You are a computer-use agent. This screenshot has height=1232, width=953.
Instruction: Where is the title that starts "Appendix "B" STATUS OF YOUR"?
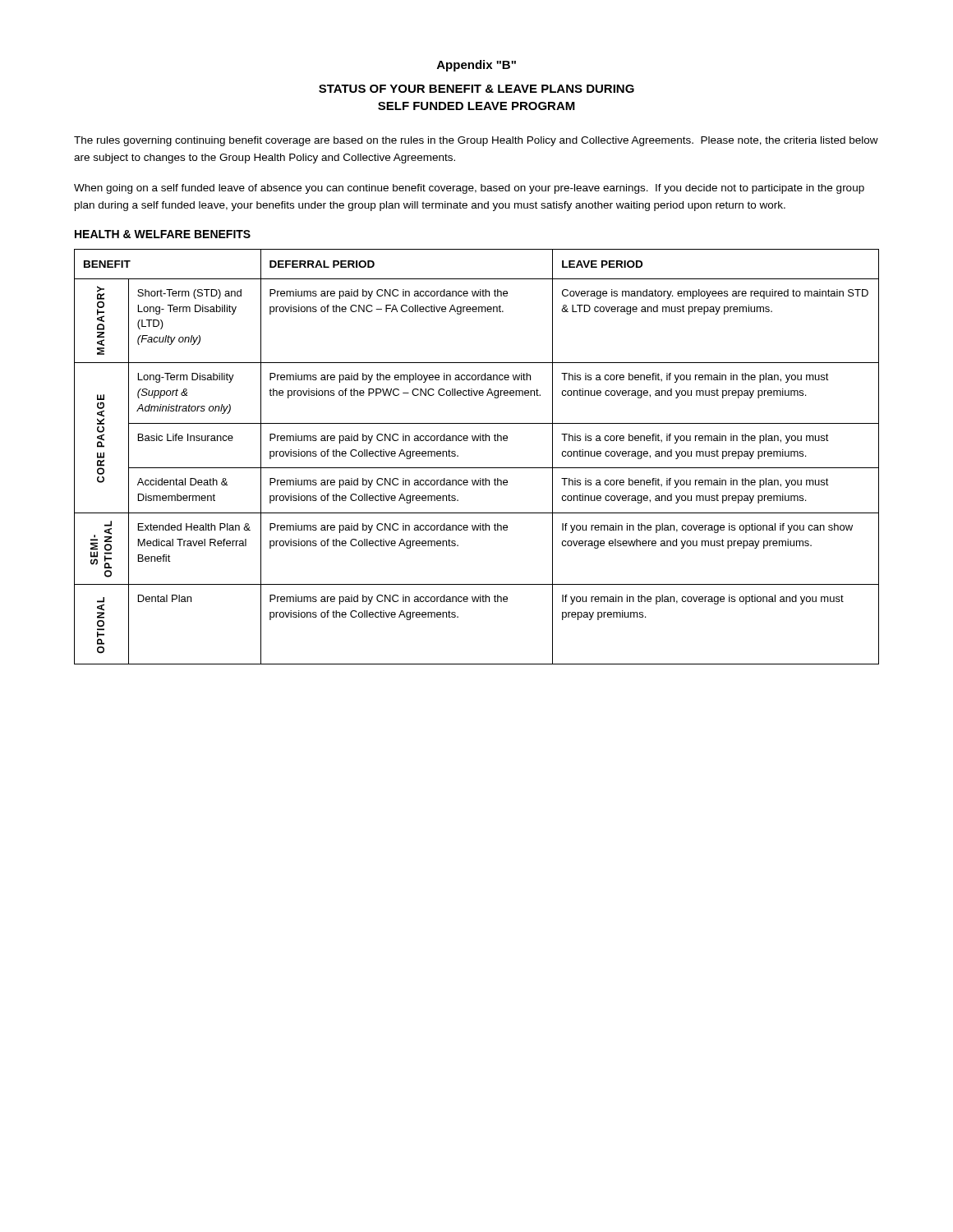pos(476,86)
